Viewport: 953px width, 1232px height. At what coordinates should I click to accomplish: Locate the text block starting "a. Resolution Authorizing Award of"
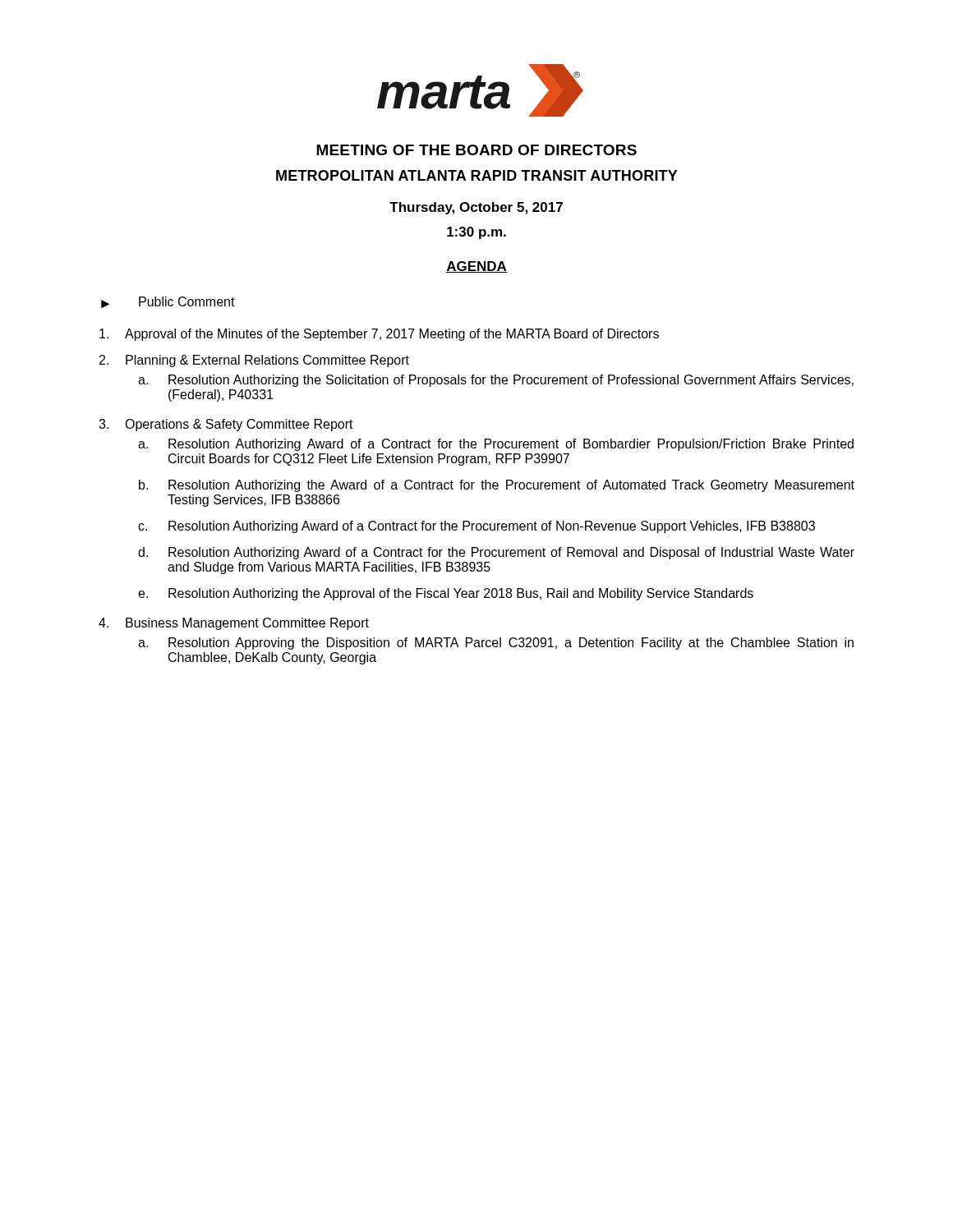tap(496, 452)
